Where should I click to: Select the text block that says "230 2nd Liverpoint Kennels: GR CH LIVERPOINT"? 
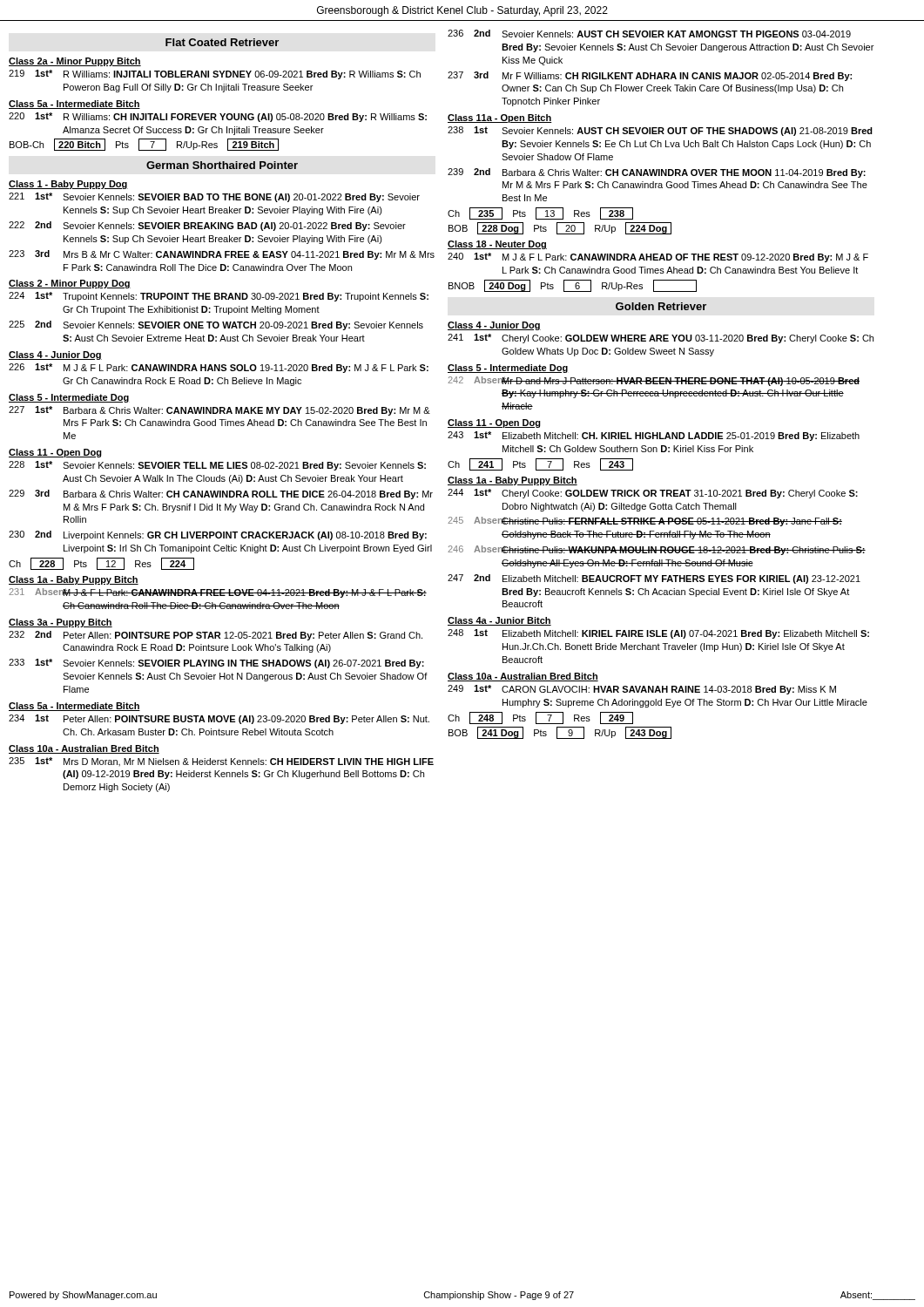click(x=222, y=542)
